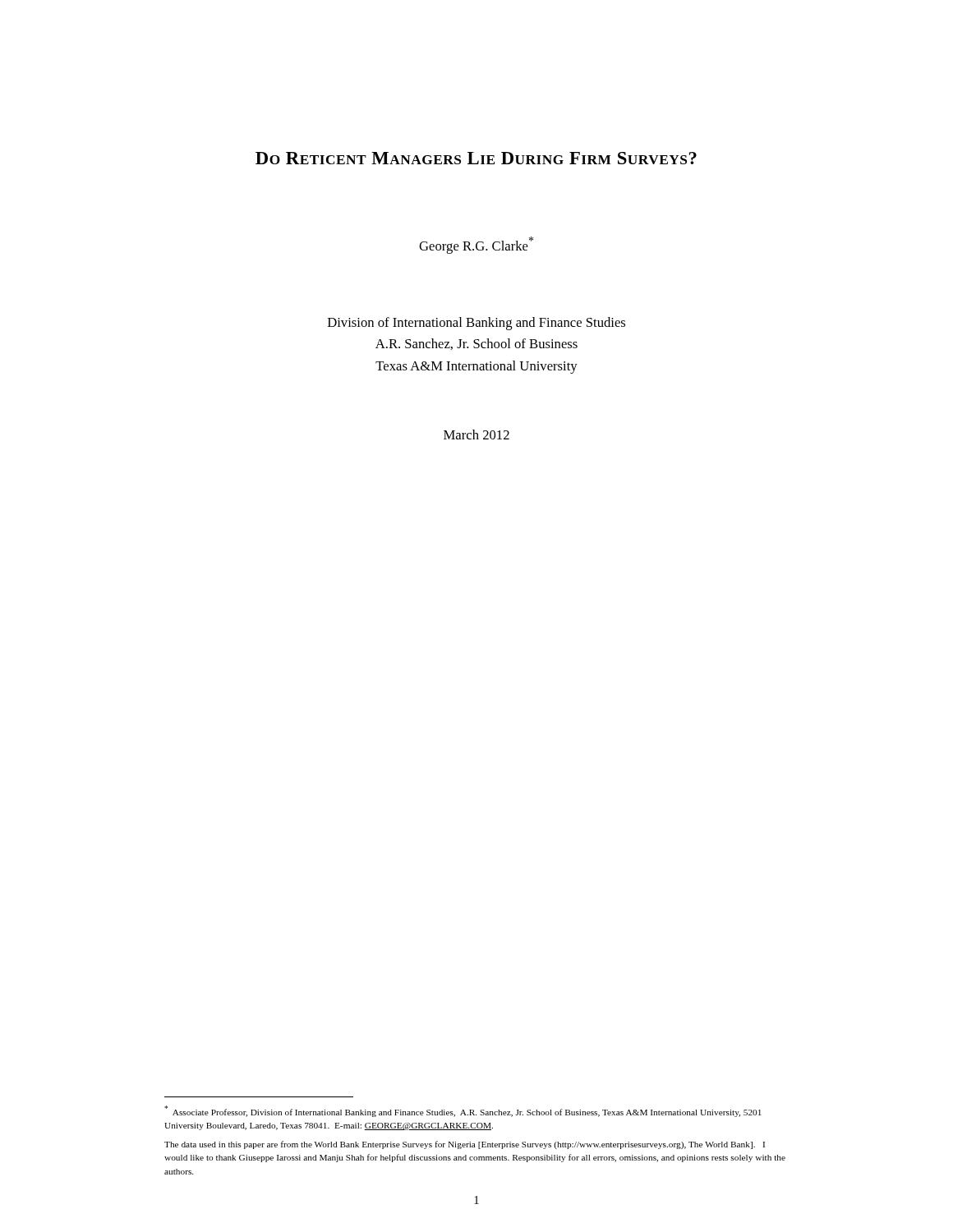The width and height of the screenshot is (953, 1232).
Task: Locate the text block starting "March 2012"
Action: click(476, 435)
